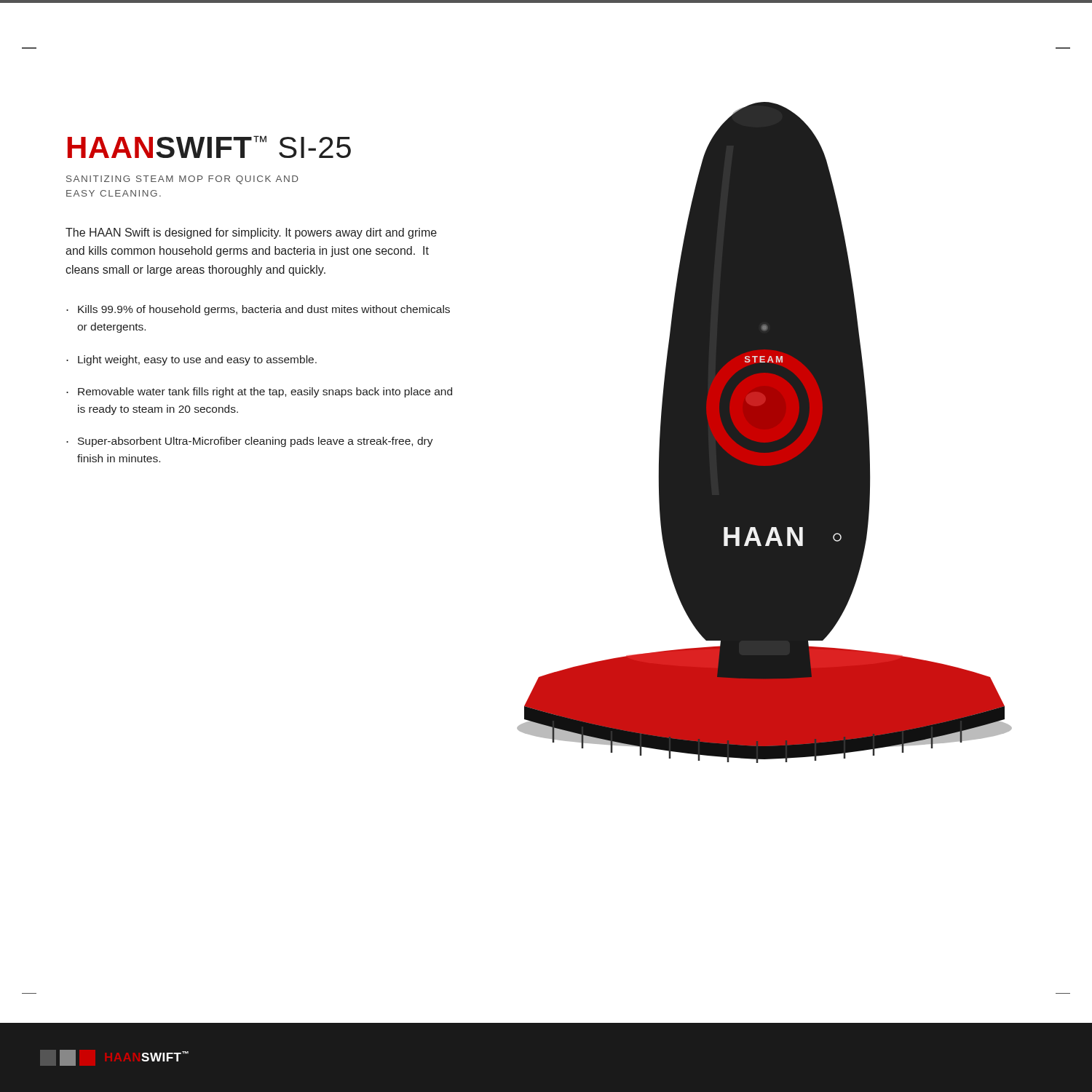Locate the photo
The height and width of the screenshot is (1092, 1092).
coord(764,415)
